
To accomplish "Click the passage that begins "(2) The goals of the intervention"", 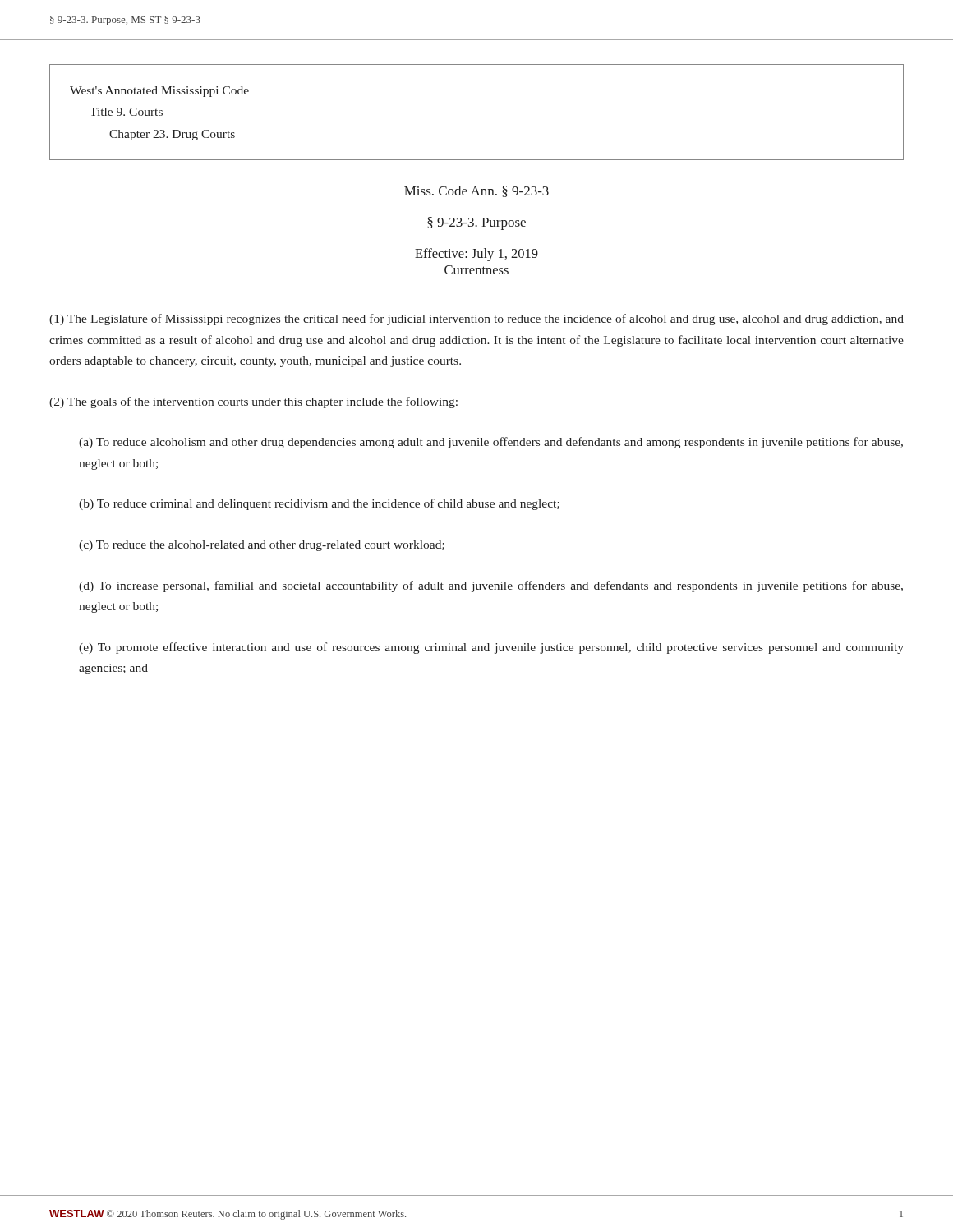I will coord(254,401).
